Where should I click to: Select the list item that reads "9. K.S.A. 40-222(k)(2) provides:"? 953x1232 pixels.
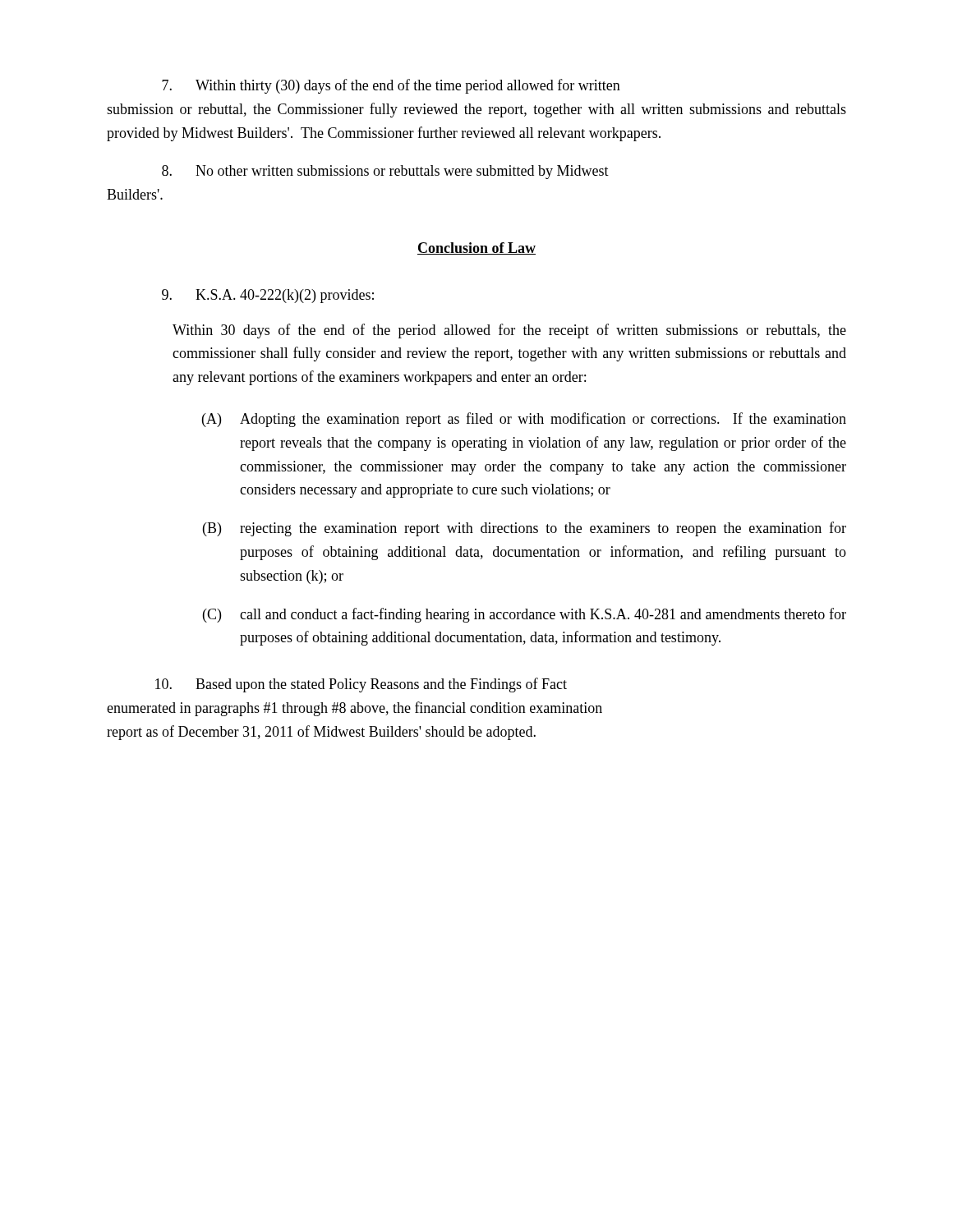tap(268, 296)
